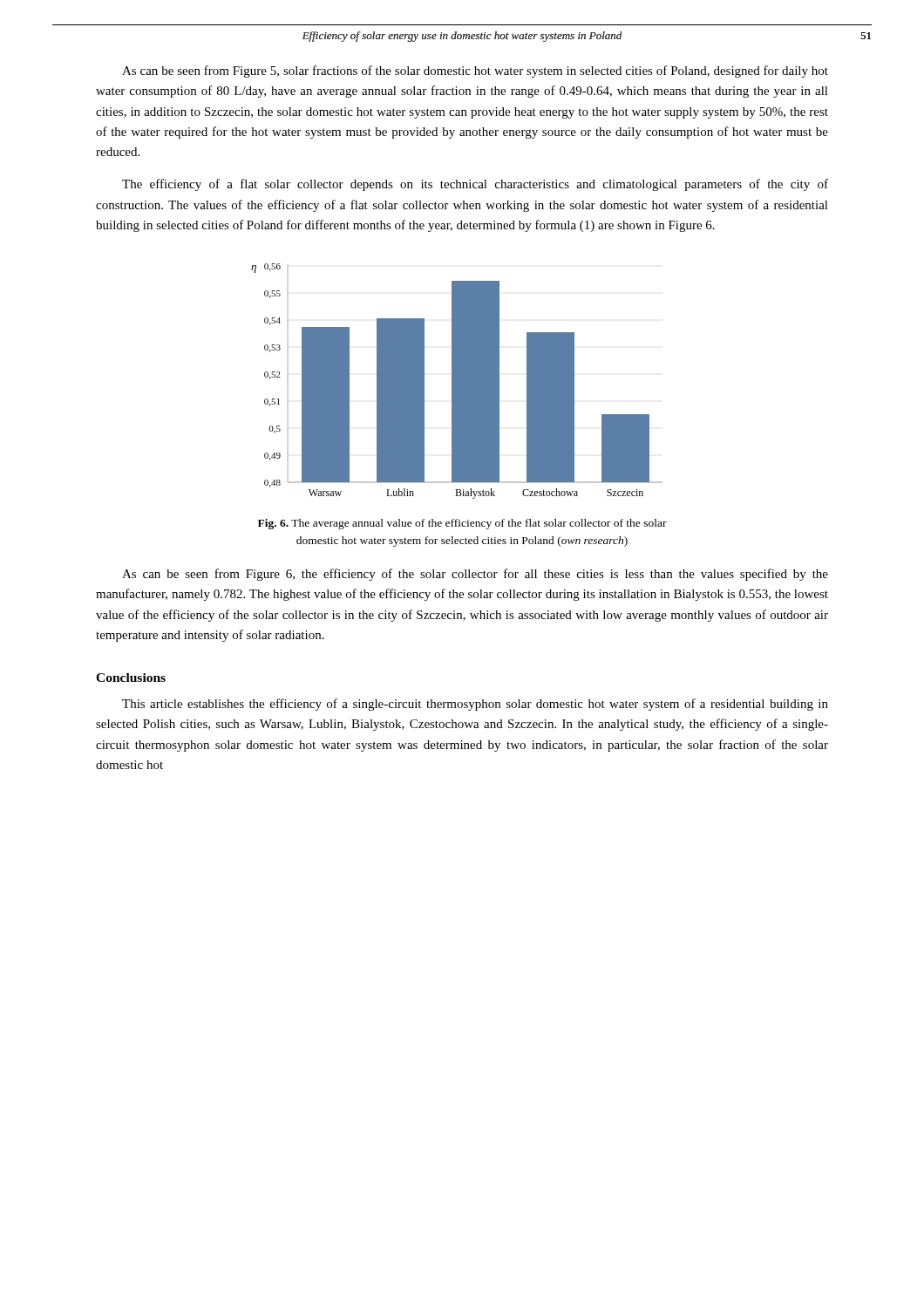The width and height of the screenshot is (924, 1308).
Task: Find the block on this page that starts "This article establishes the efficiency"
Action: click(x=462, y=734)
